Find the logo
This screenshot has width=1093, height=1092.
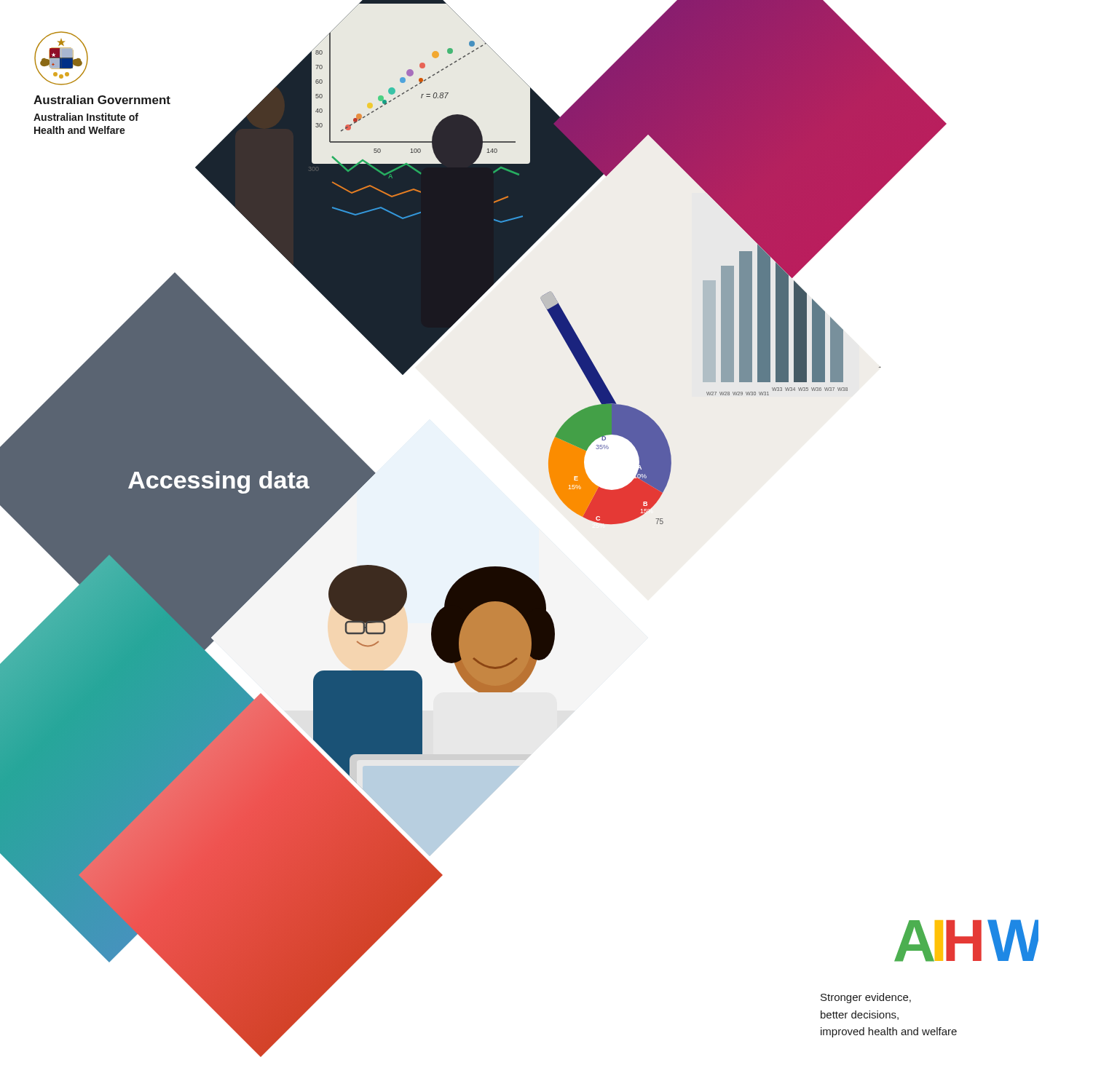point(966,937)
